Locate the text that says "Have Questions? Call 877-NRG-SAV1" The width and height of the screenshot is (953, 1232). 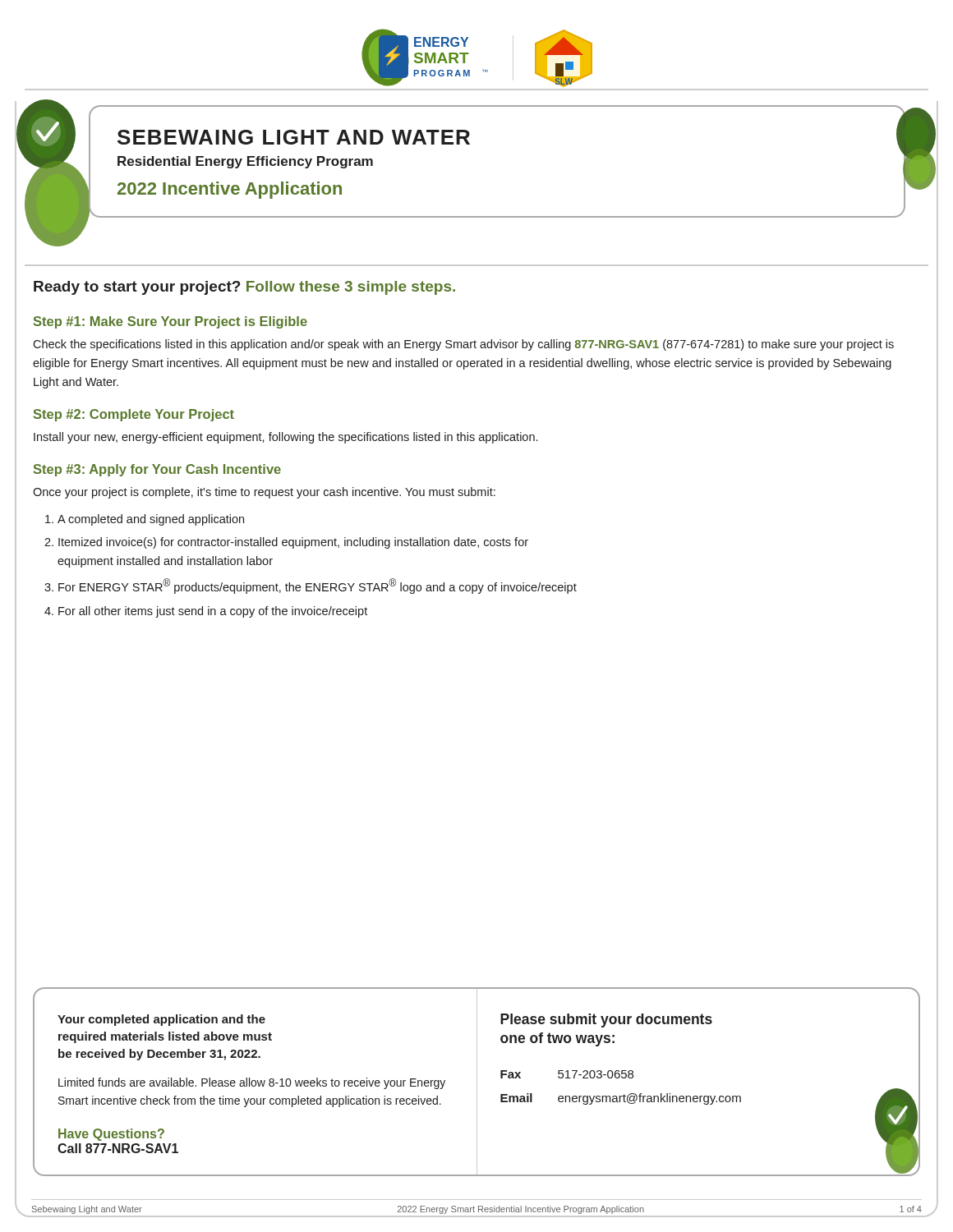(111, 1135)
